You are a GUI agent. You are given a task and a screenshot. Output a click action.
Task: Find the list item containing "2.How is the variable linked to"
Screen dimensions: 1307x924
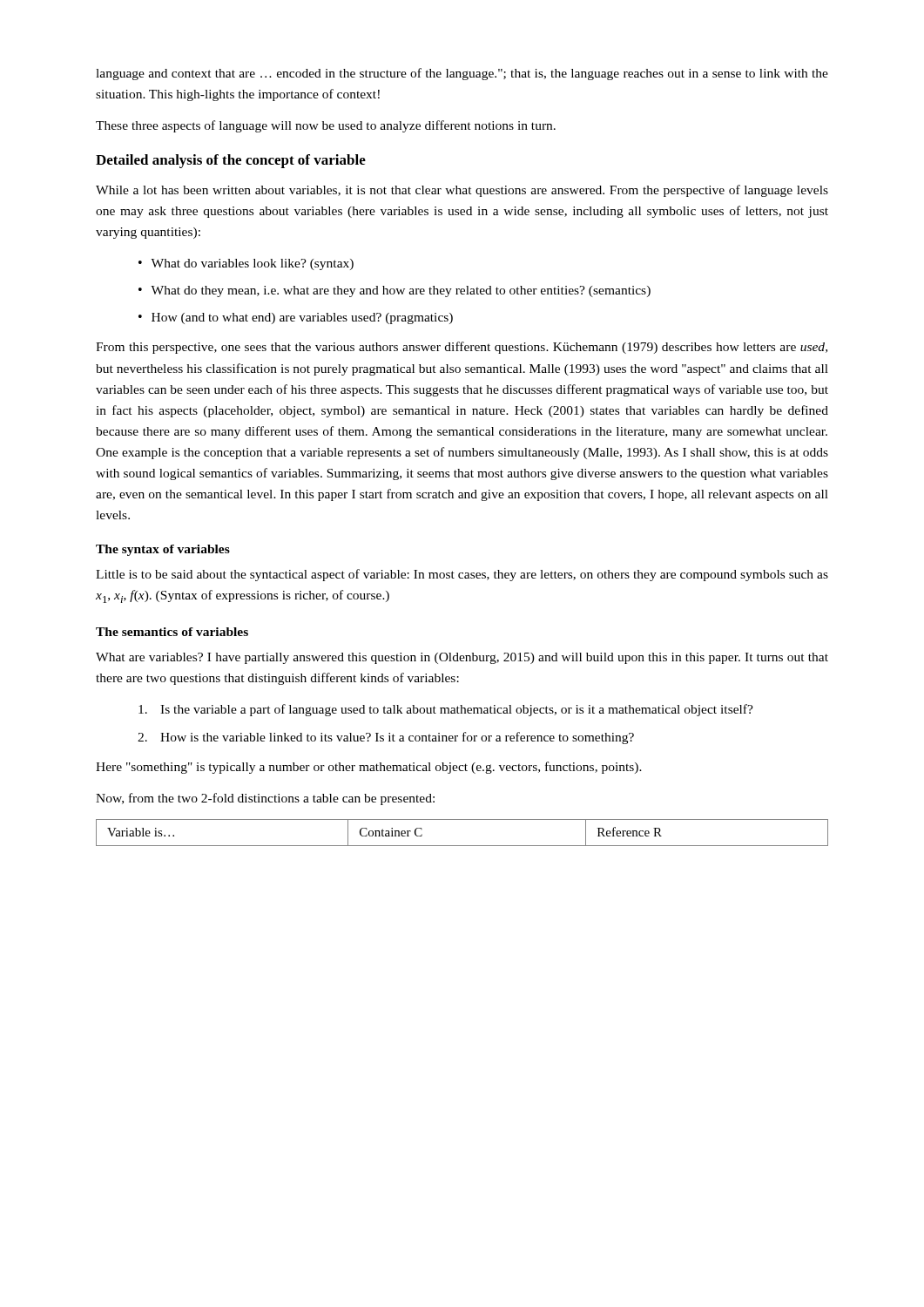tap(386, 737)
